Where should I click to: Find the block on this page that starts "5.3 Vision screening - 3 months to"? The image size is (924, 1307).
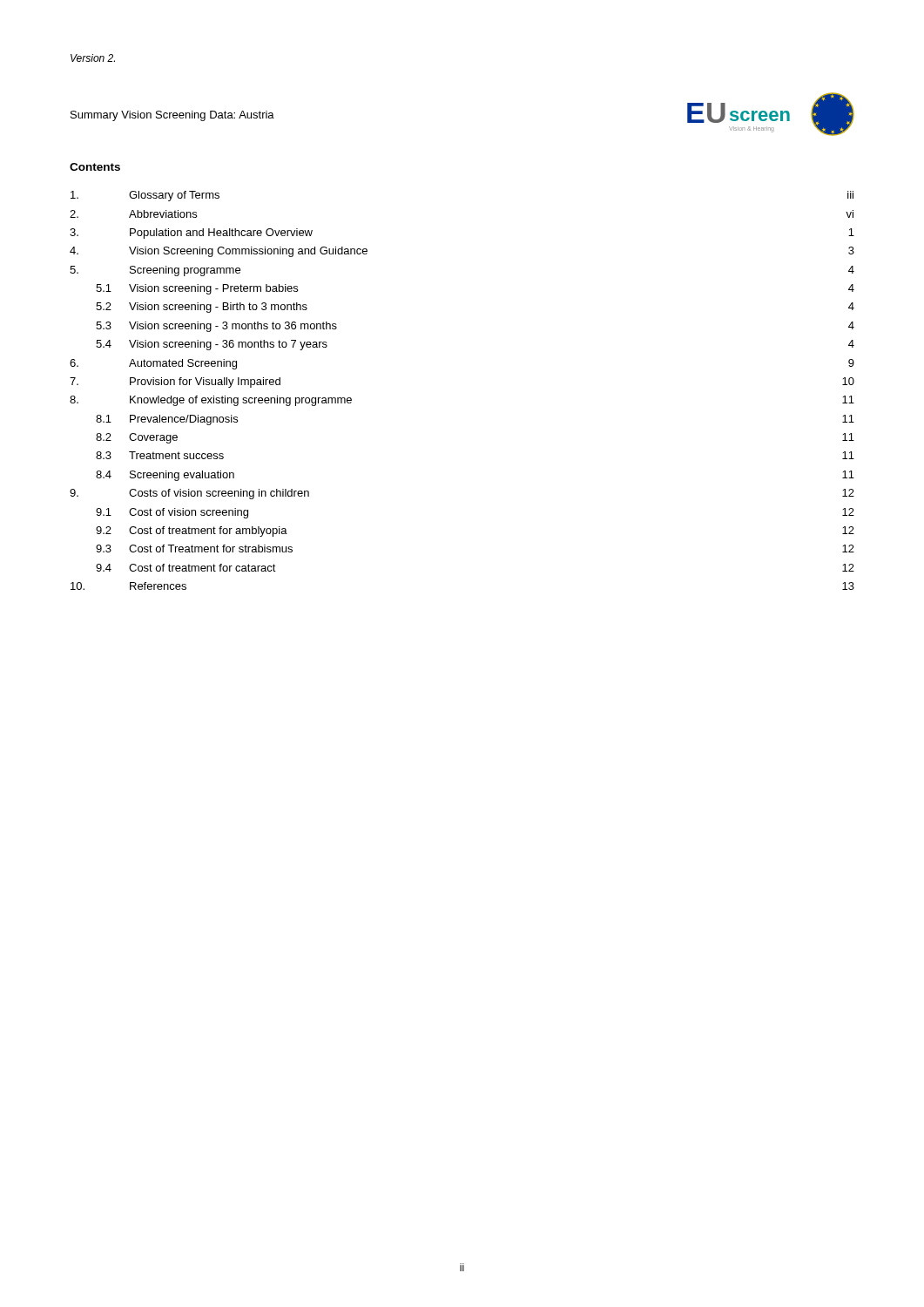236,326
